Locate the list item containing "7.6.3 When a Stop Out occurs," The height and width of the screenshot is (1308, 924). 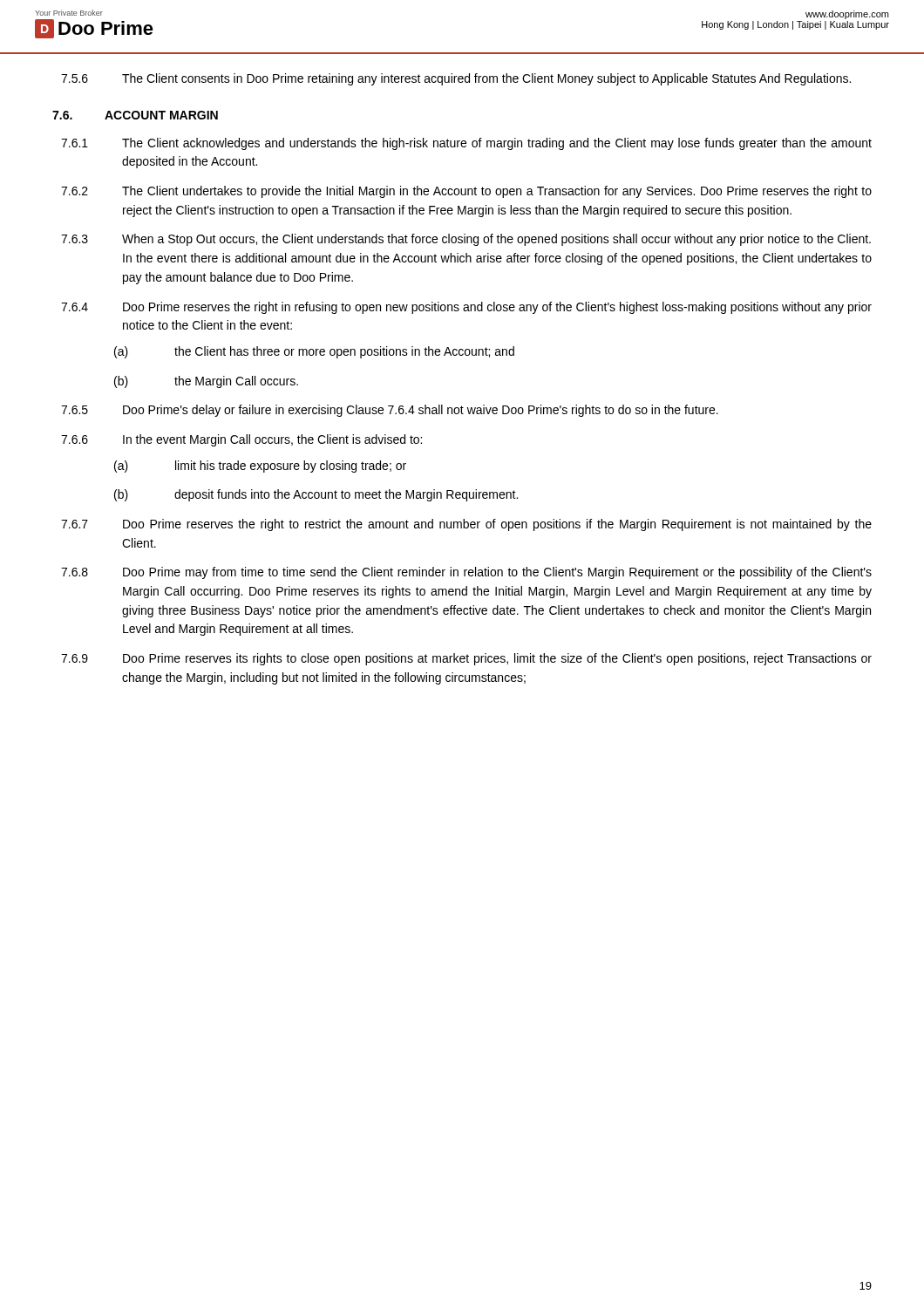(462, 259)
